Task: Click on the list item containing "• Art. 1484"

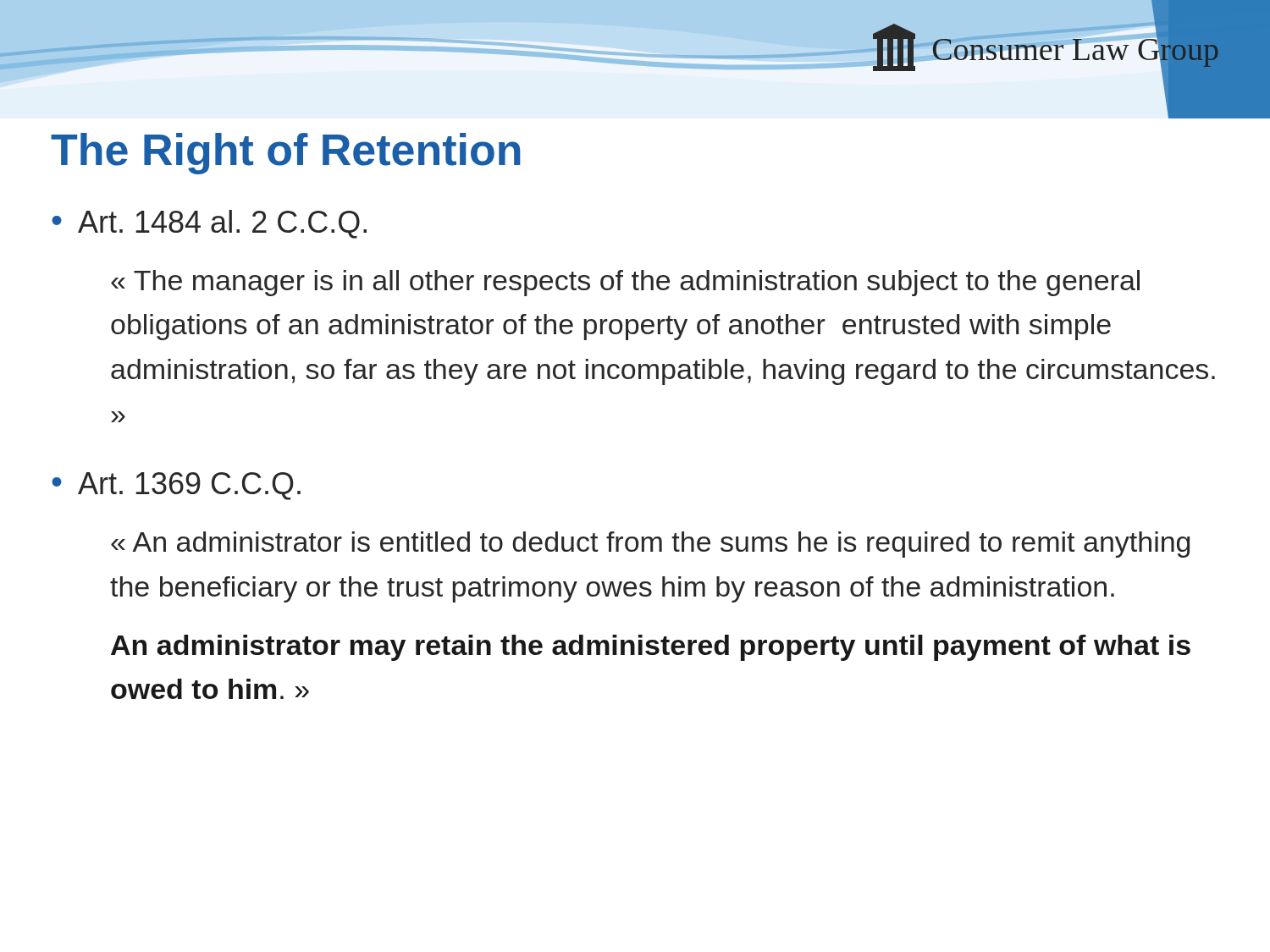Action: pos(210,221)
